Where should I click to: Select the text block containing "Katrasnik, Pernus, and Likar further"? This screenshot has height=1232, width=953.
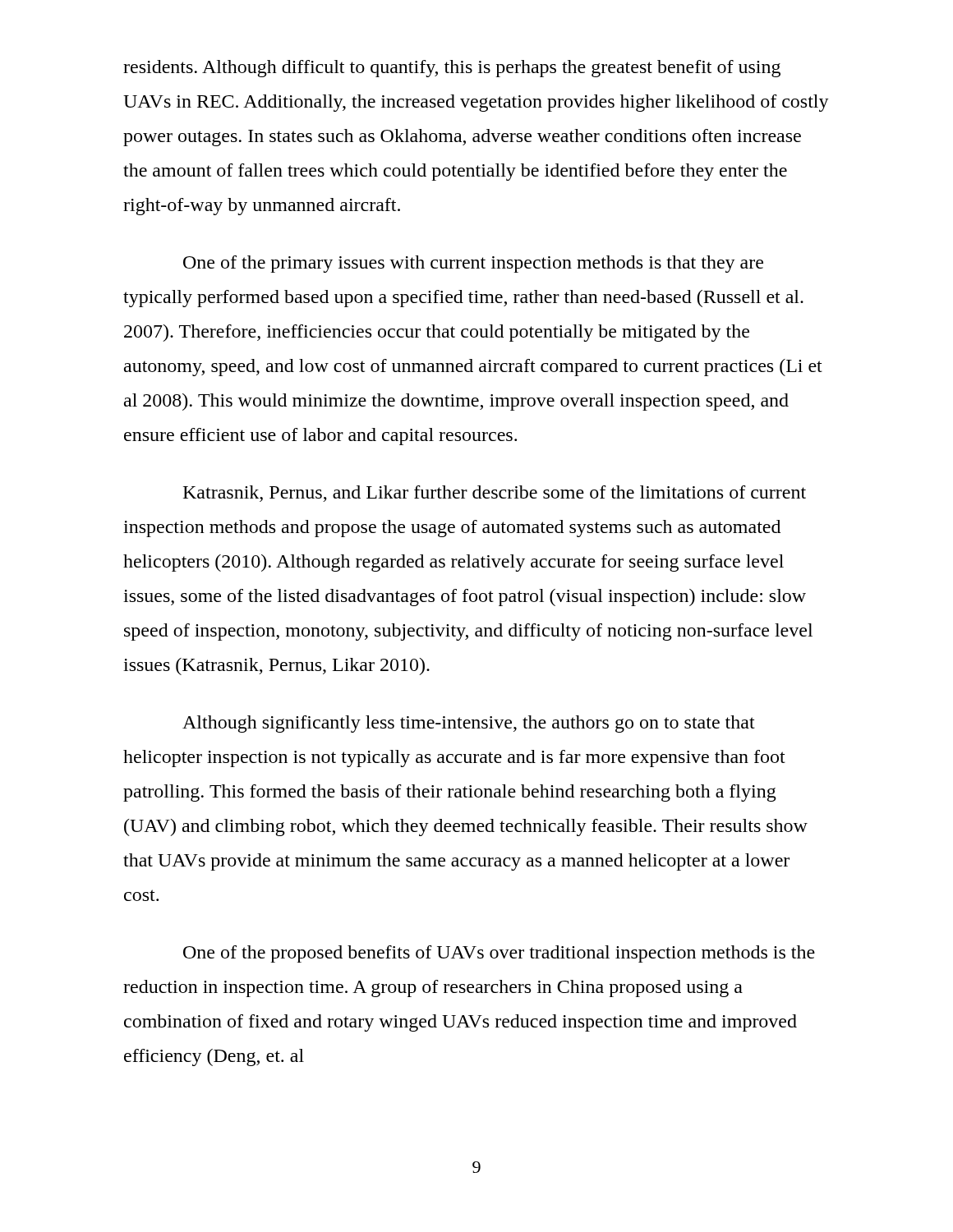pyautogui.click(x=468, y=578)
